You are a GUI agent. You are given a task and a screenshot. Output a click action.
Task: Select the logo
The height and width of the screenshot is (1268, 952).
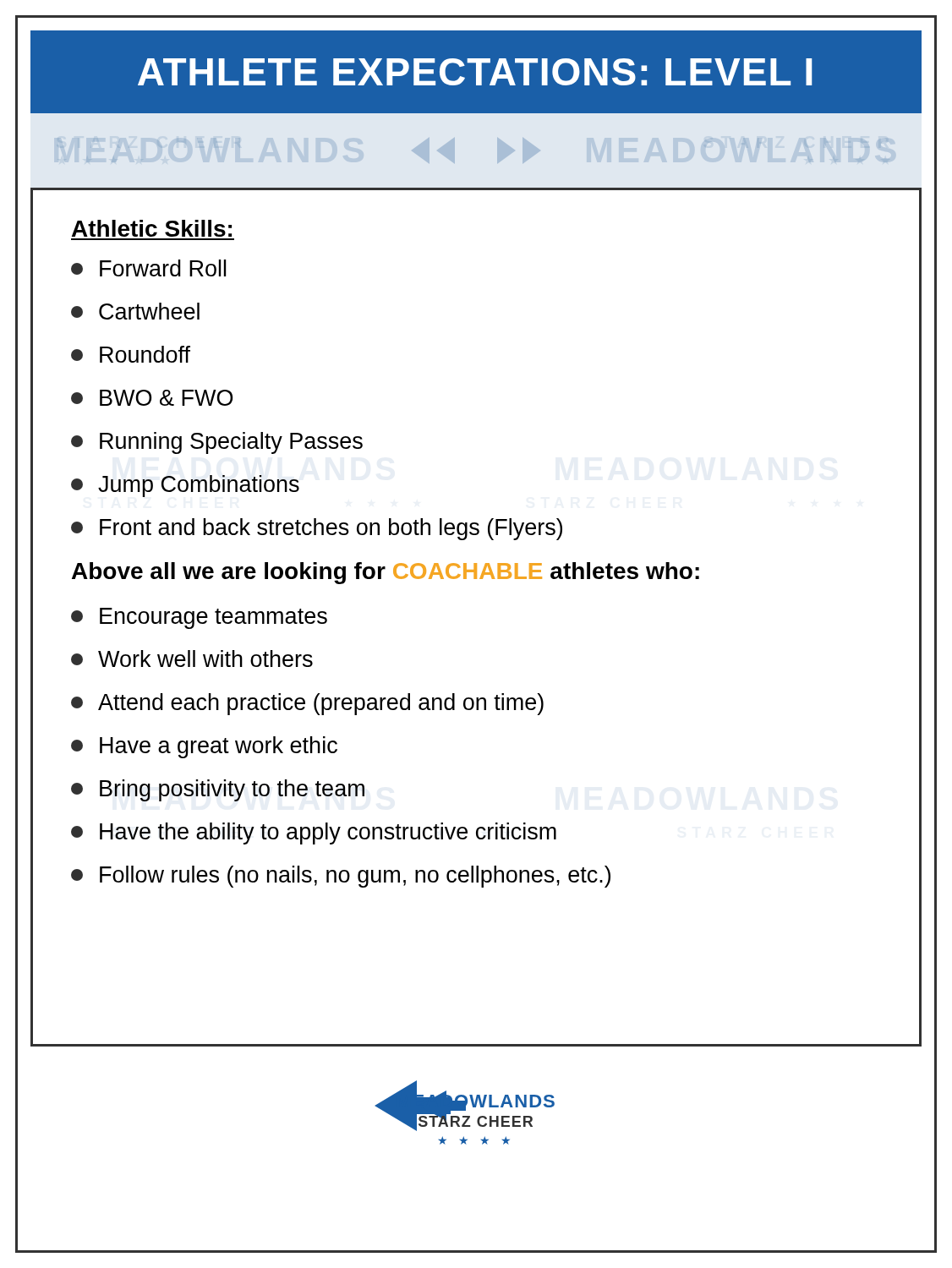tap(476, 1106)
